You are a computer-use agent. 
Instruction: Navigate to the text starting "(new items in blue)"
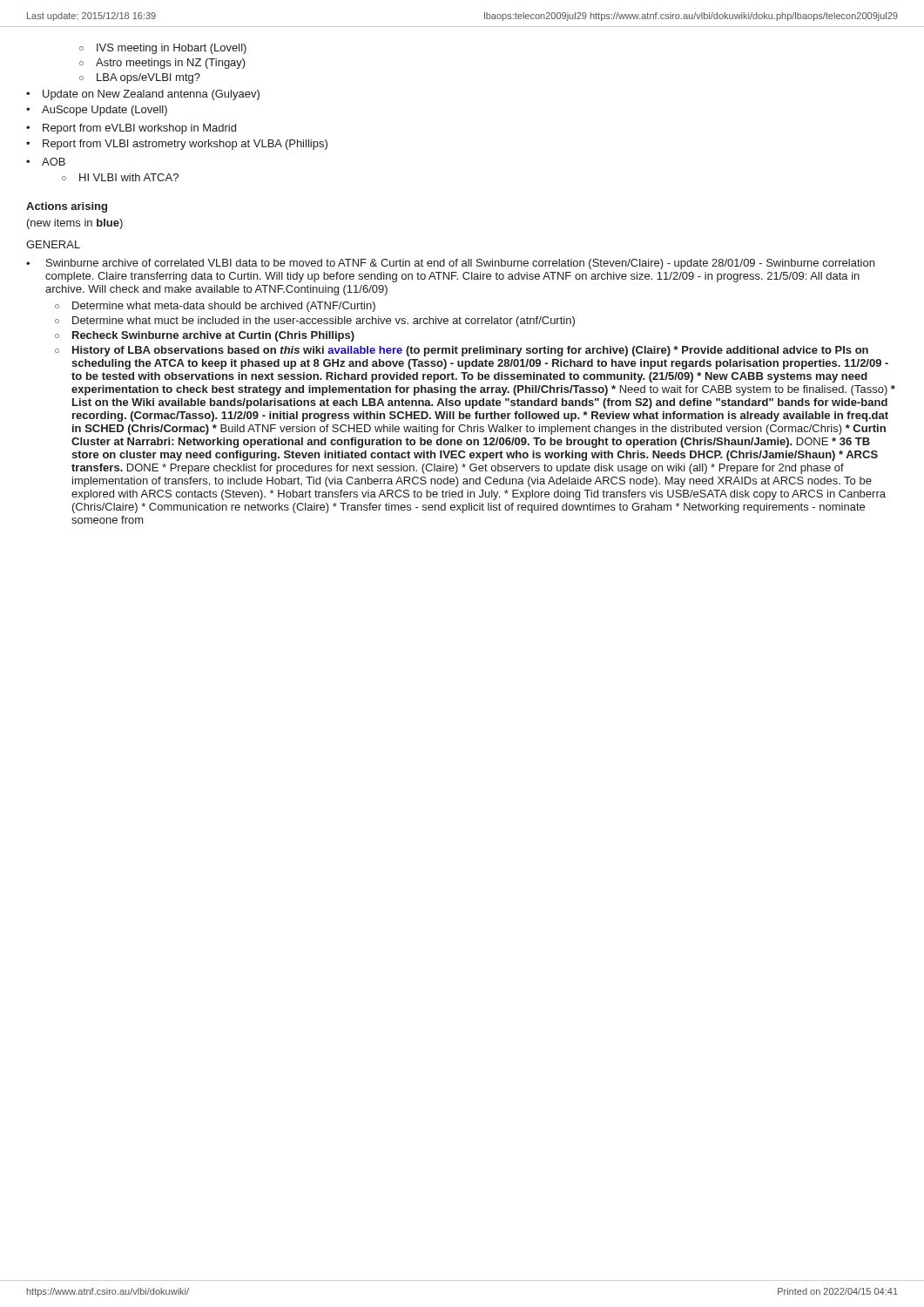pos(75,223)
